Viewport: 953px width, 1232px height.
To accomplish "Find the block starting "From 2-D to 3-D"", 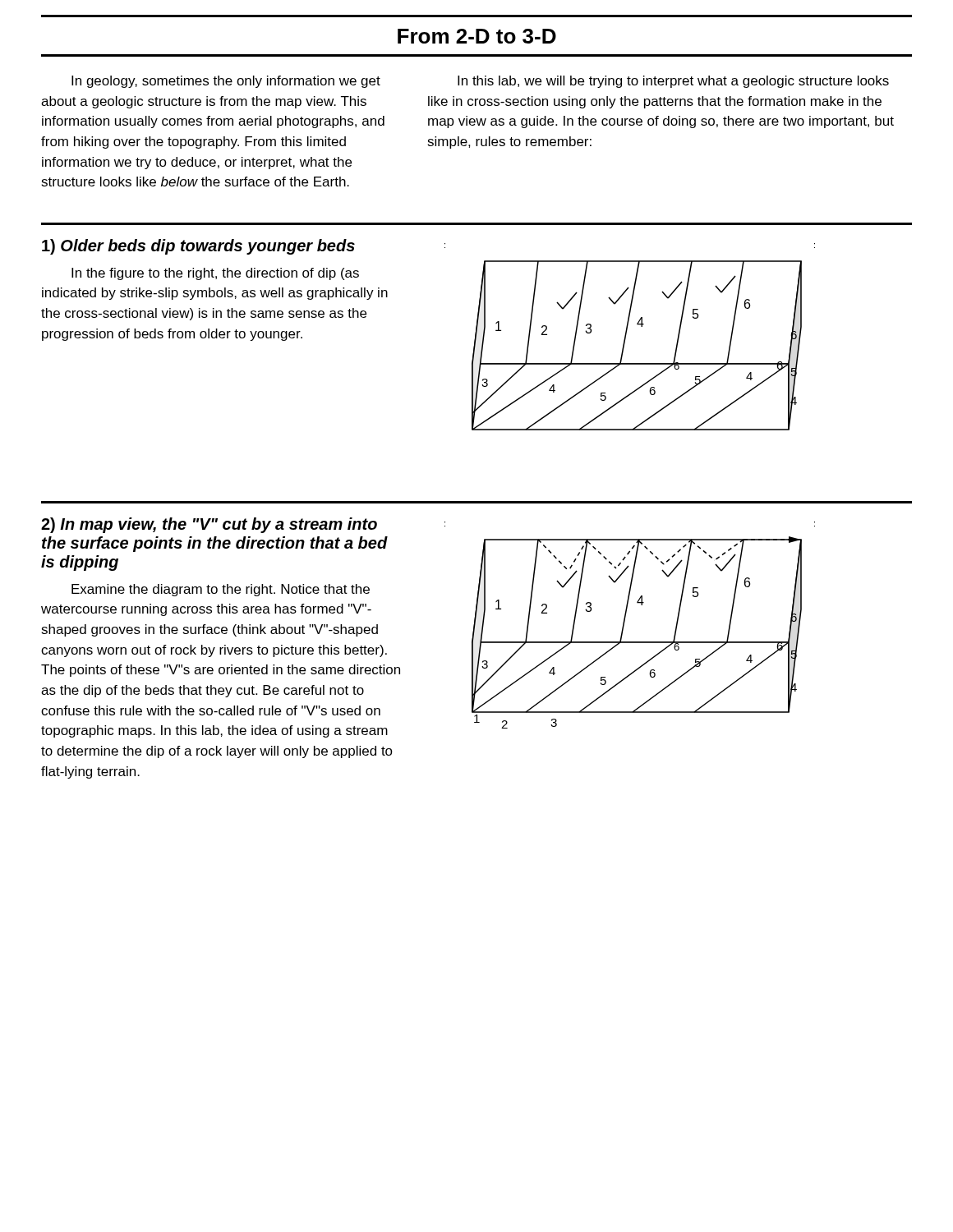I will pyautogui.click(x=476, y=37).
